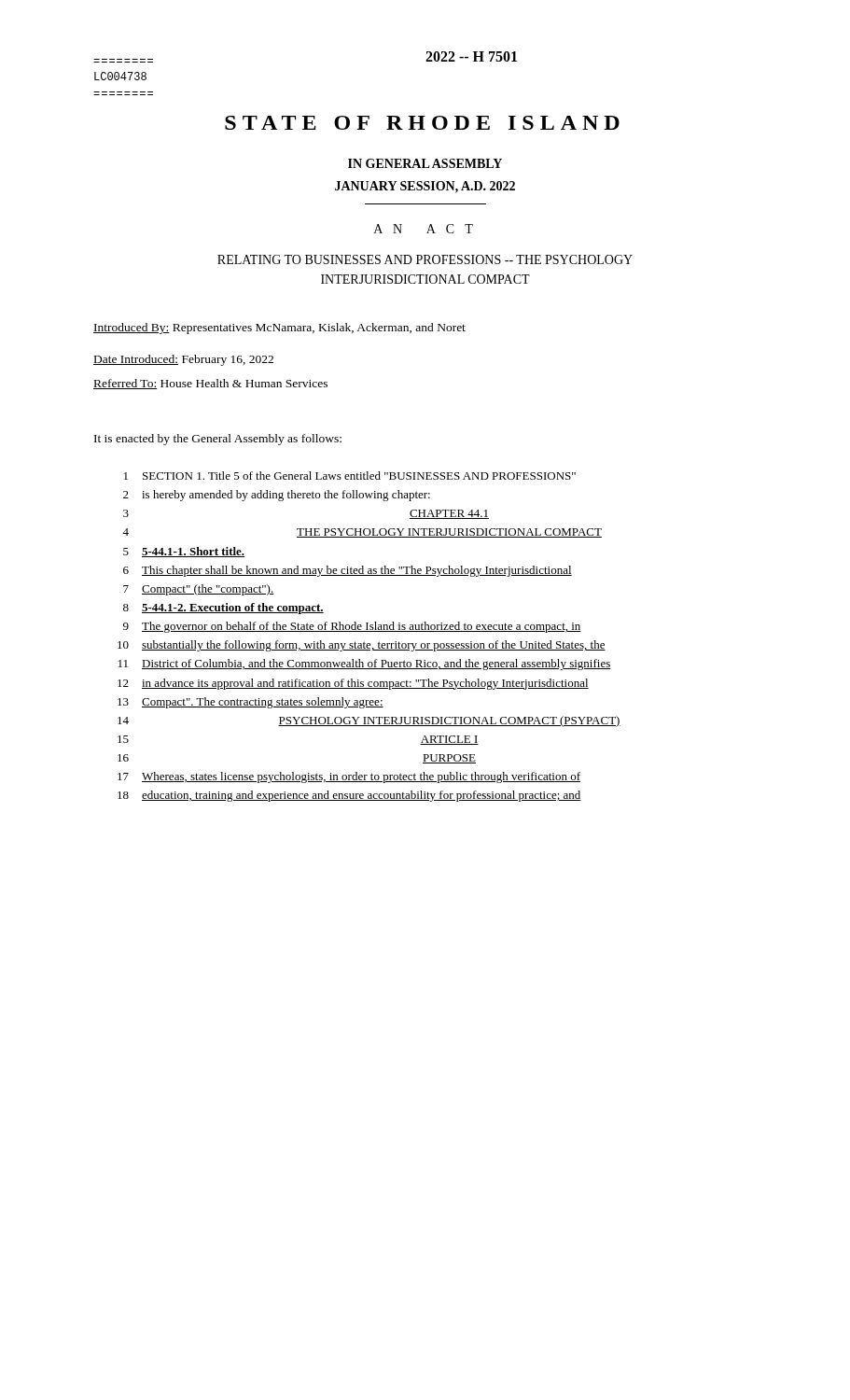The image size is (850, 1400).
Task: Locate the block of text that opens with "2 is hereby amended by"
Action: coord(425,495)
